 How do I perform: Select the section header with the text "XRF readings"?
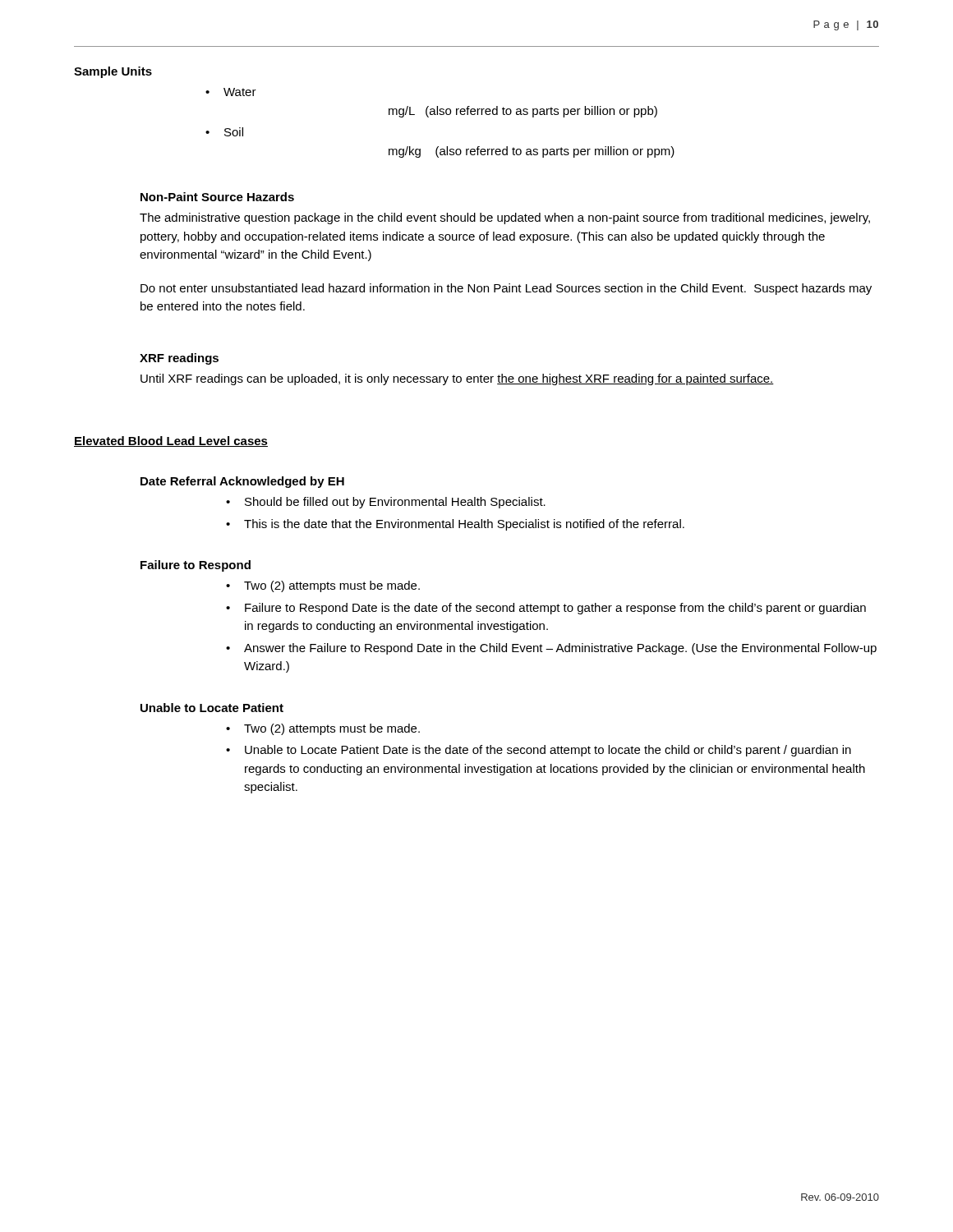tap(179, 357)
